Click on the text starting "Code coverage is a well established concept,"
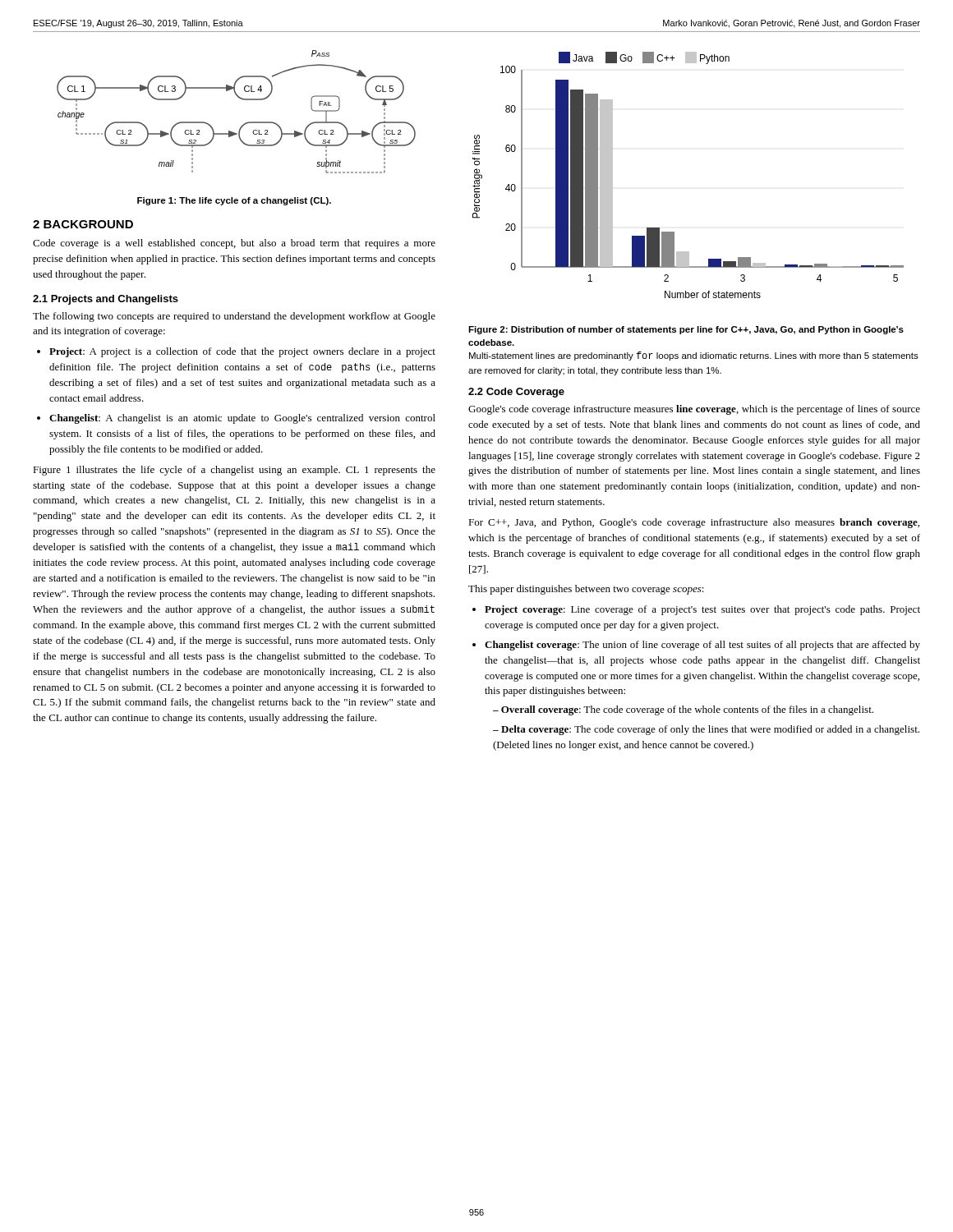This screenshot has width=953, height=1232. coord(234,258)
